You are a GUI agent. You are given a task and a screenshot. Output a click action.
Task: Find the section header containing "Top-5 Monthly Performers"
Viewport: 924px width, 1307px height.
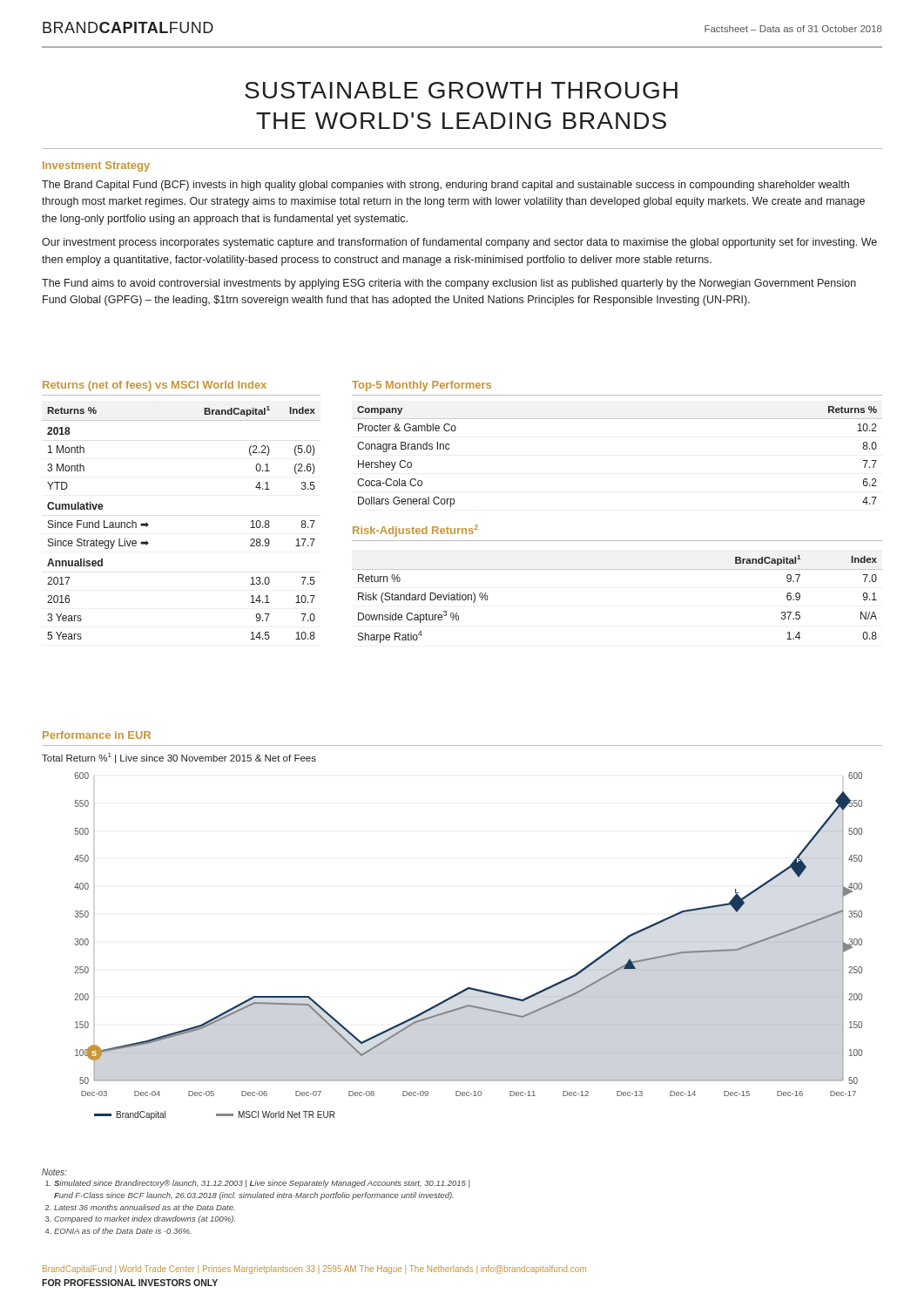click(x=422, y=385)
